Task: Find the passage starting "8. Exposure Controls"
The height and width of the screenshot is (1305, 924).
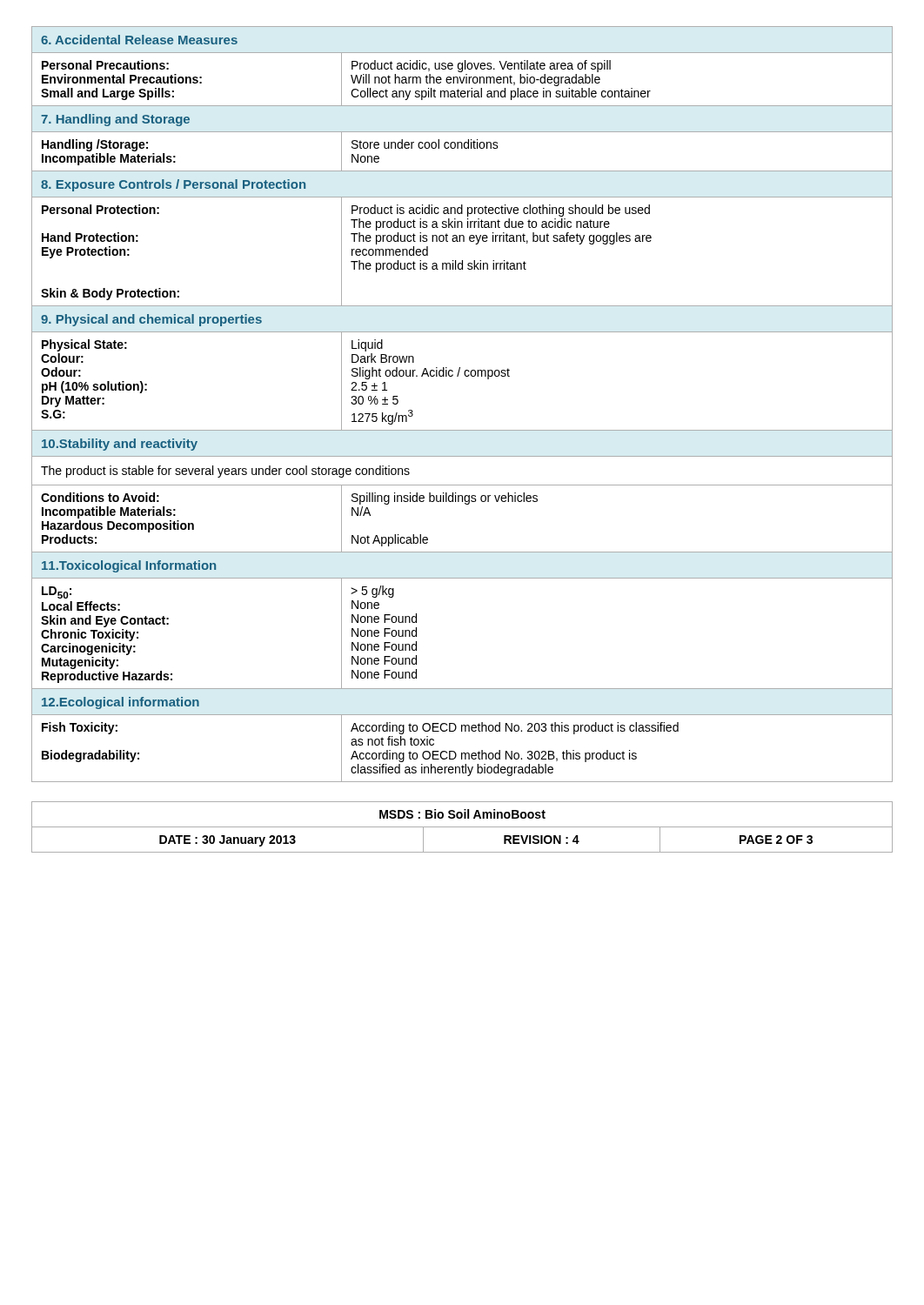Action: tap(174, 184)
